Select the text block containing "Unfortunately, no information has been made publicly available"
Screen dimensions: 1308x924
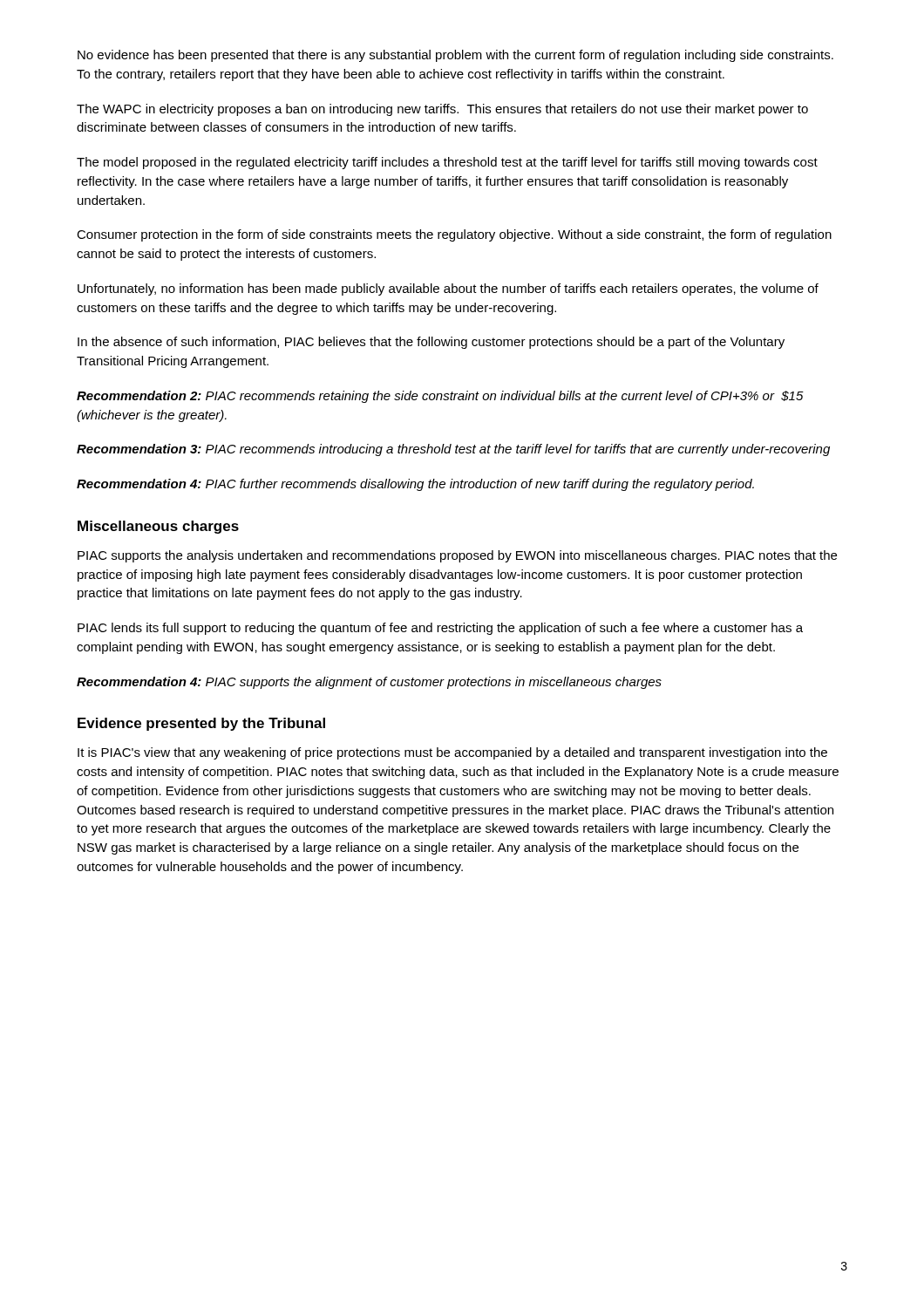pyautogui.click(x=447, y=297)
